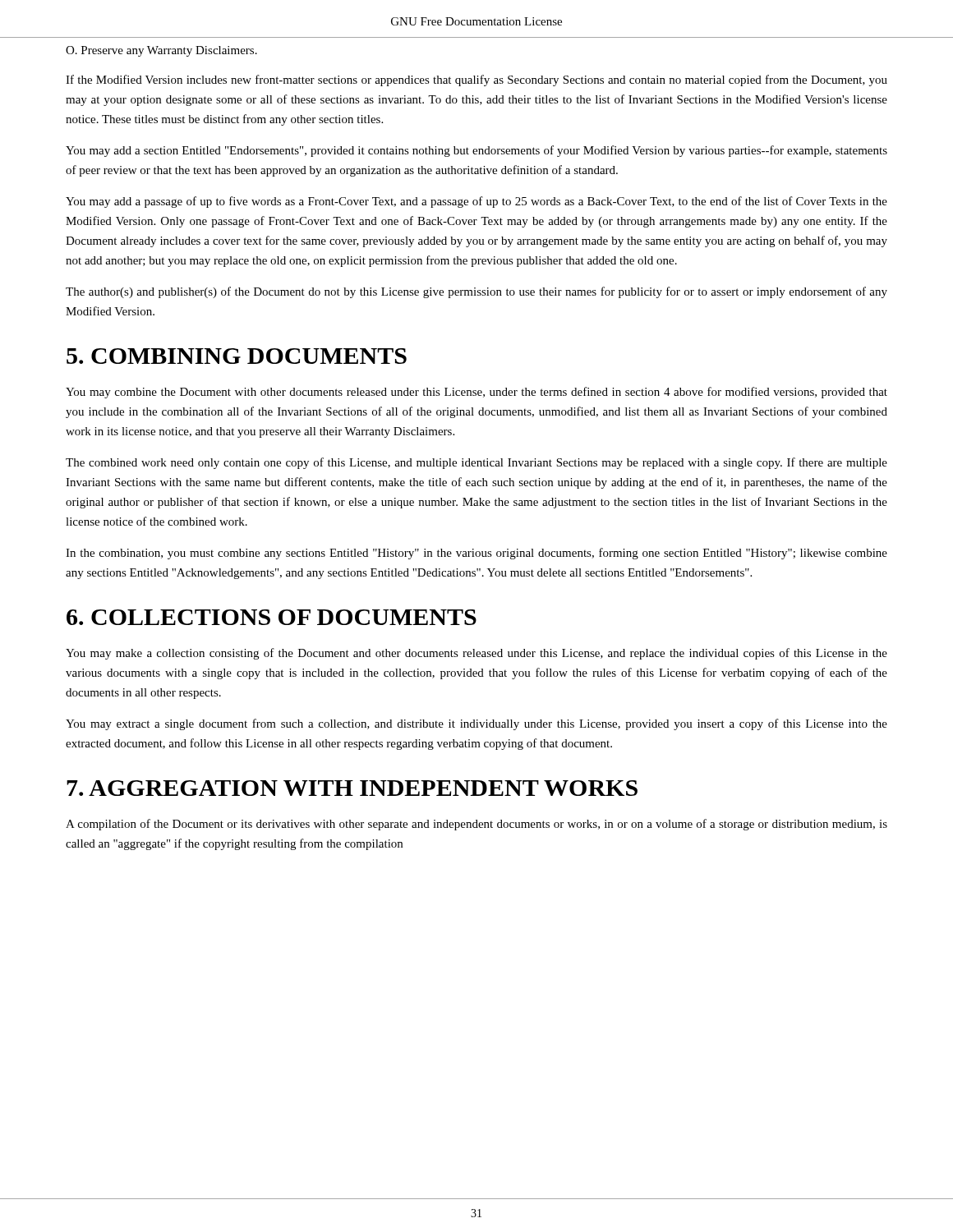Find the section header that says "5. COMBINING DOCUMENTS"

pos(237,355)
